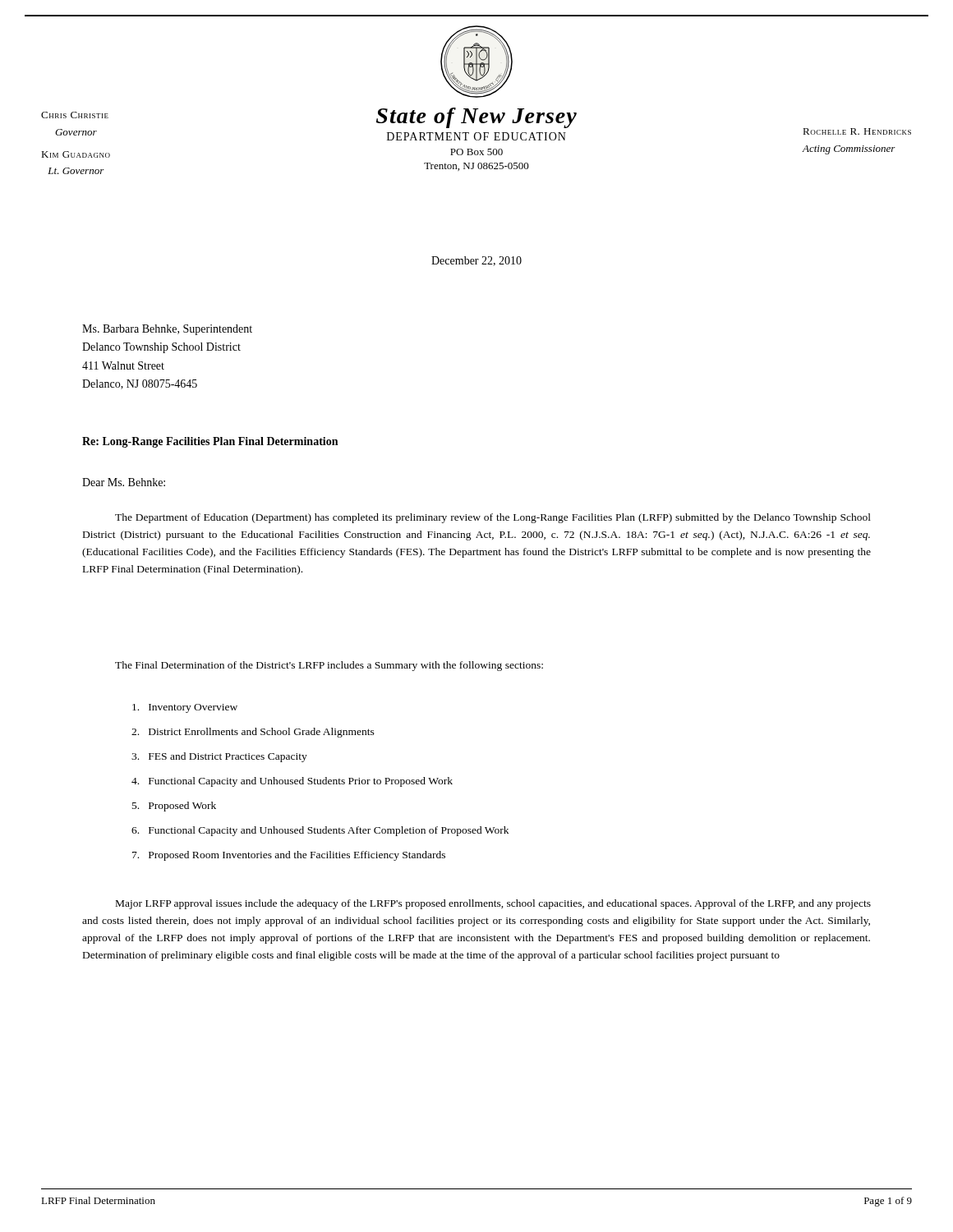Find the text block containing "Ms. Barbara Behnke, Superintendent Delanco Township School District"
Viewport: 953px width, 1232px height.
[167, 357]
